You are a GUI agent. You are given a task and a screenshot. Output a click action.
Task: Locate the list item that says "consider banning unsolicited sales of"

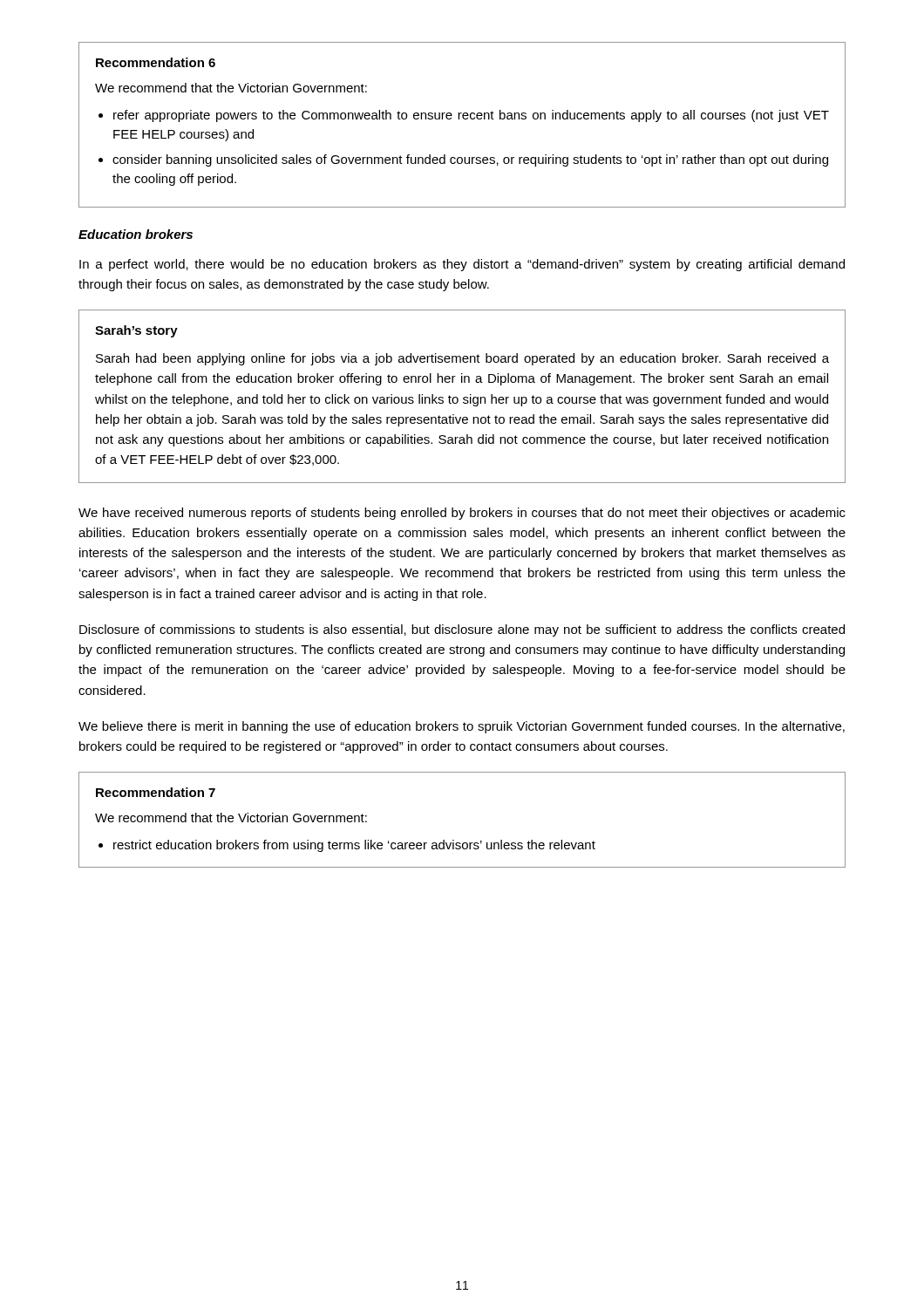point(471,169)
